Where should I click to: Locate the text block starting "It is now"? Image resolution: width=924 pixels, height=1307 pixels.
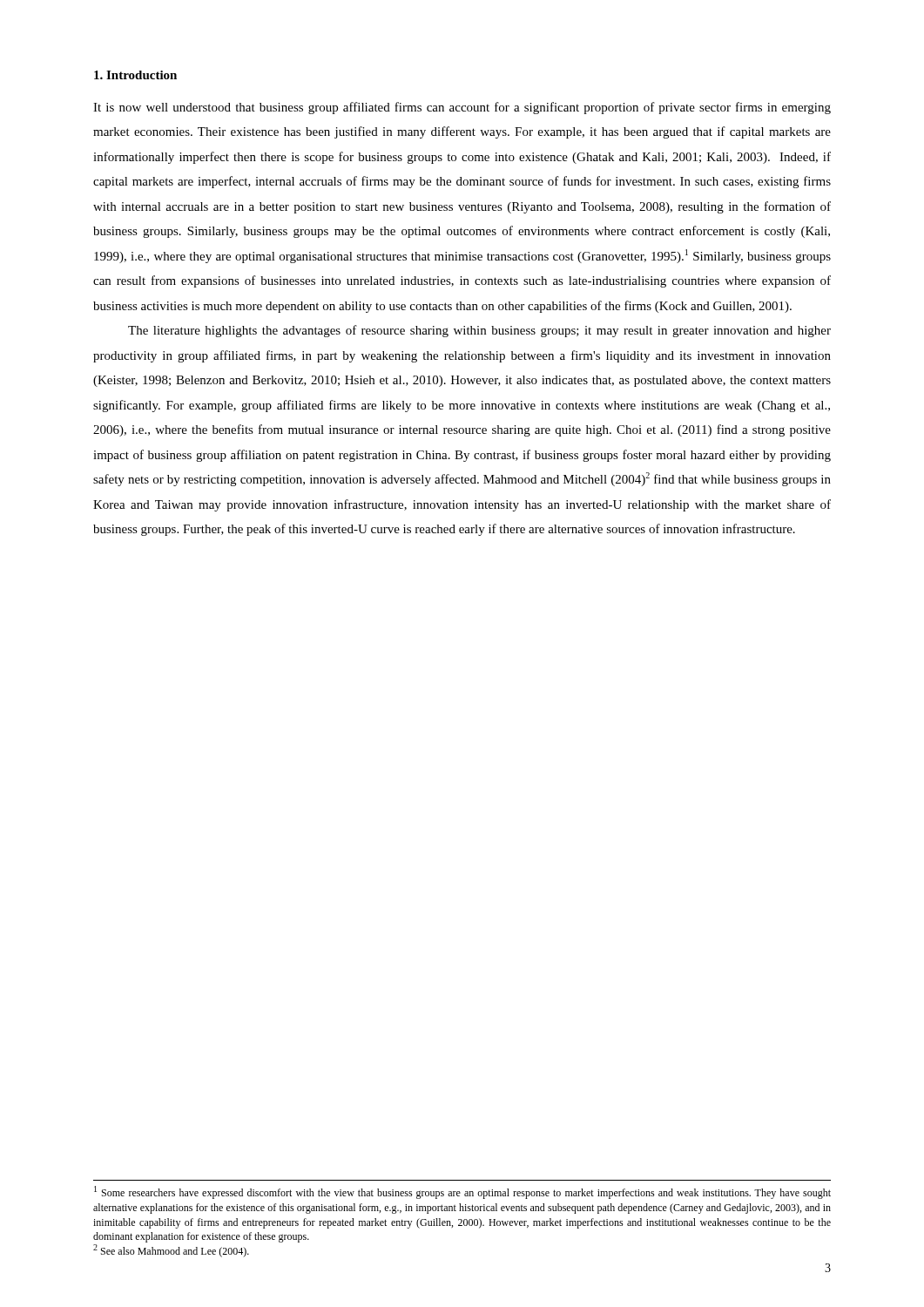click(x=462, y=206)
